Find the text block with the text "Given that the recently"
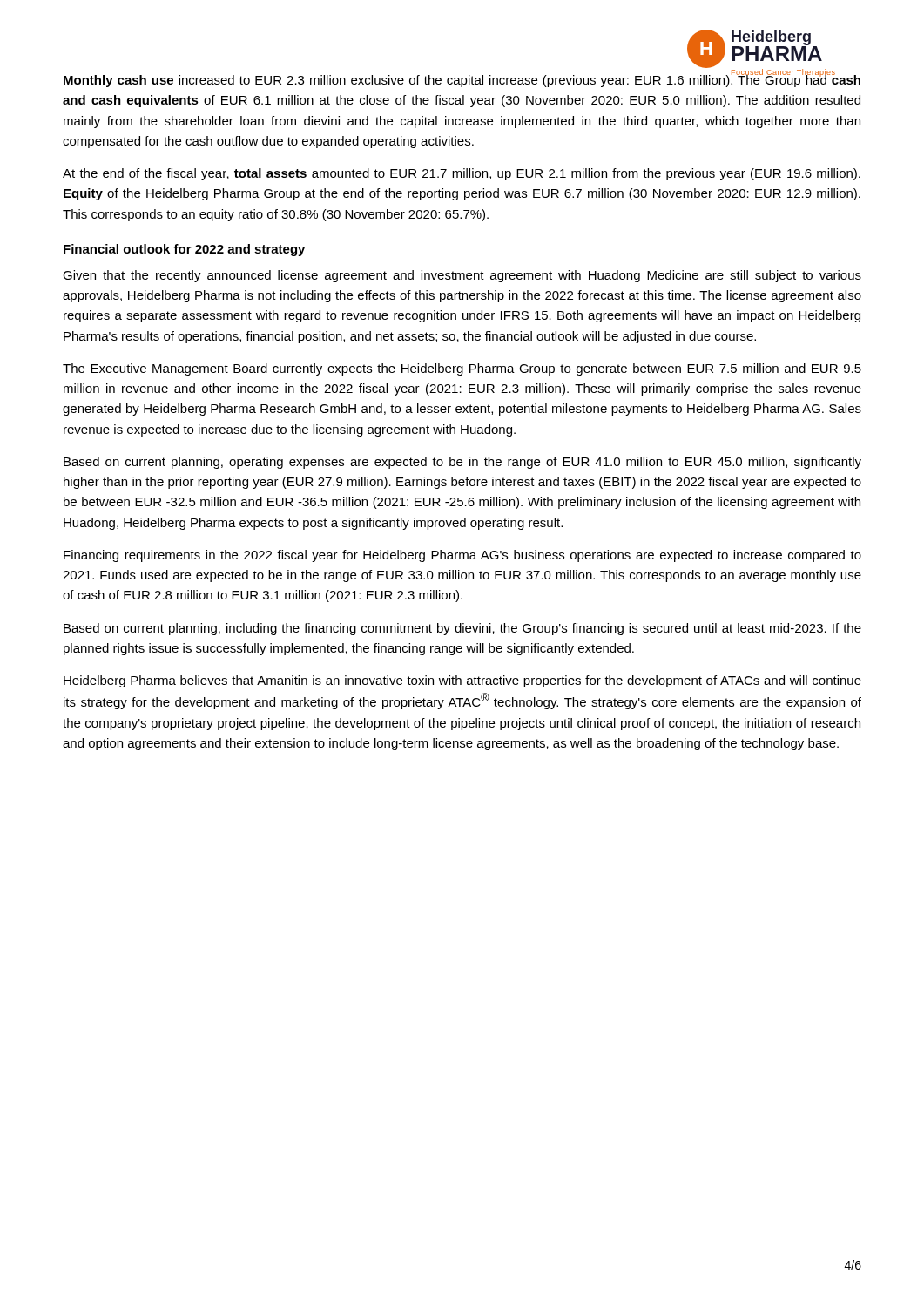 click(462, 305)
